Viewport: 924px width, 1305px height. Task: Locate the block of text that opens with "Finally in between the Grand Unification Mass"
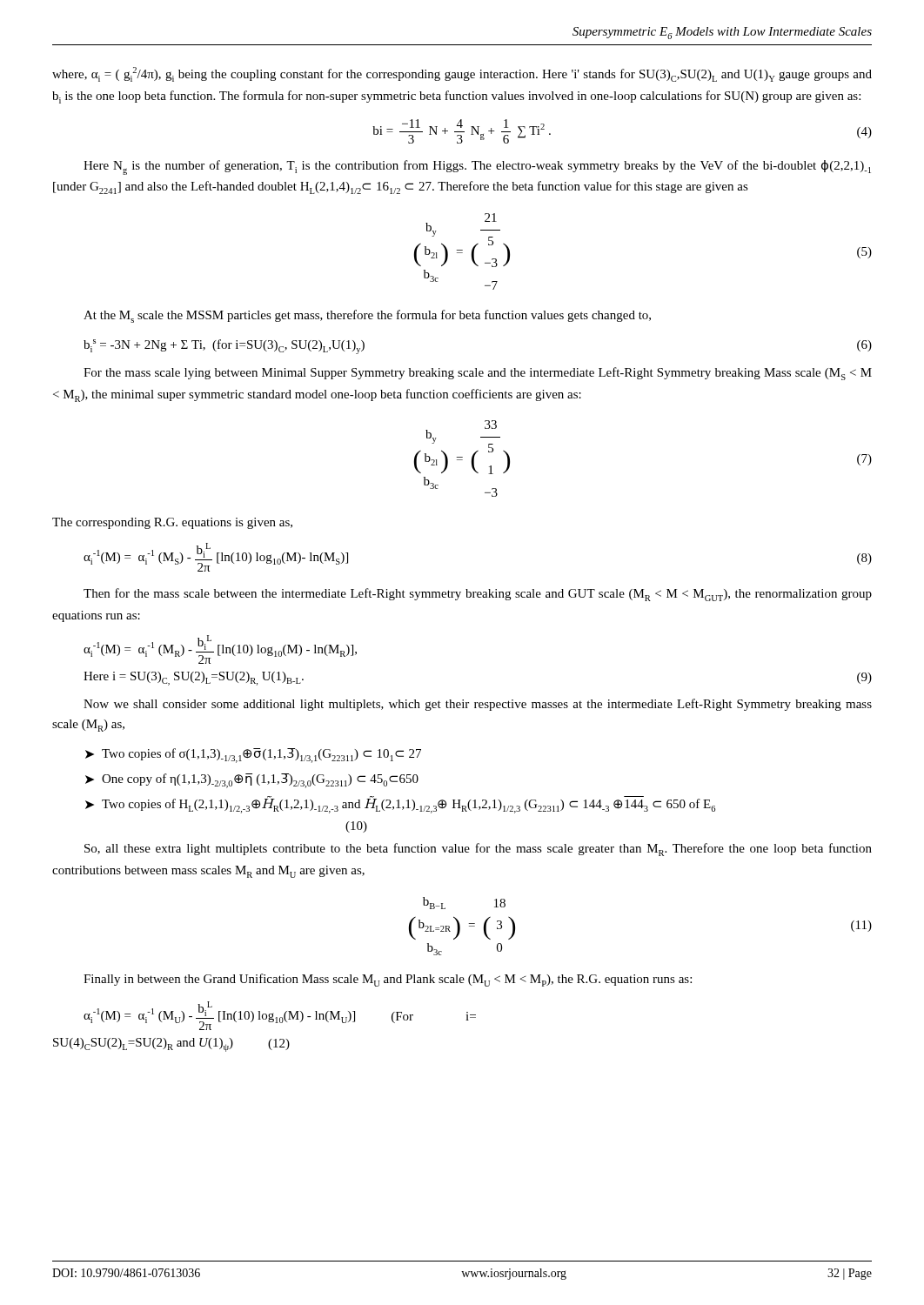tap(462, 980)
